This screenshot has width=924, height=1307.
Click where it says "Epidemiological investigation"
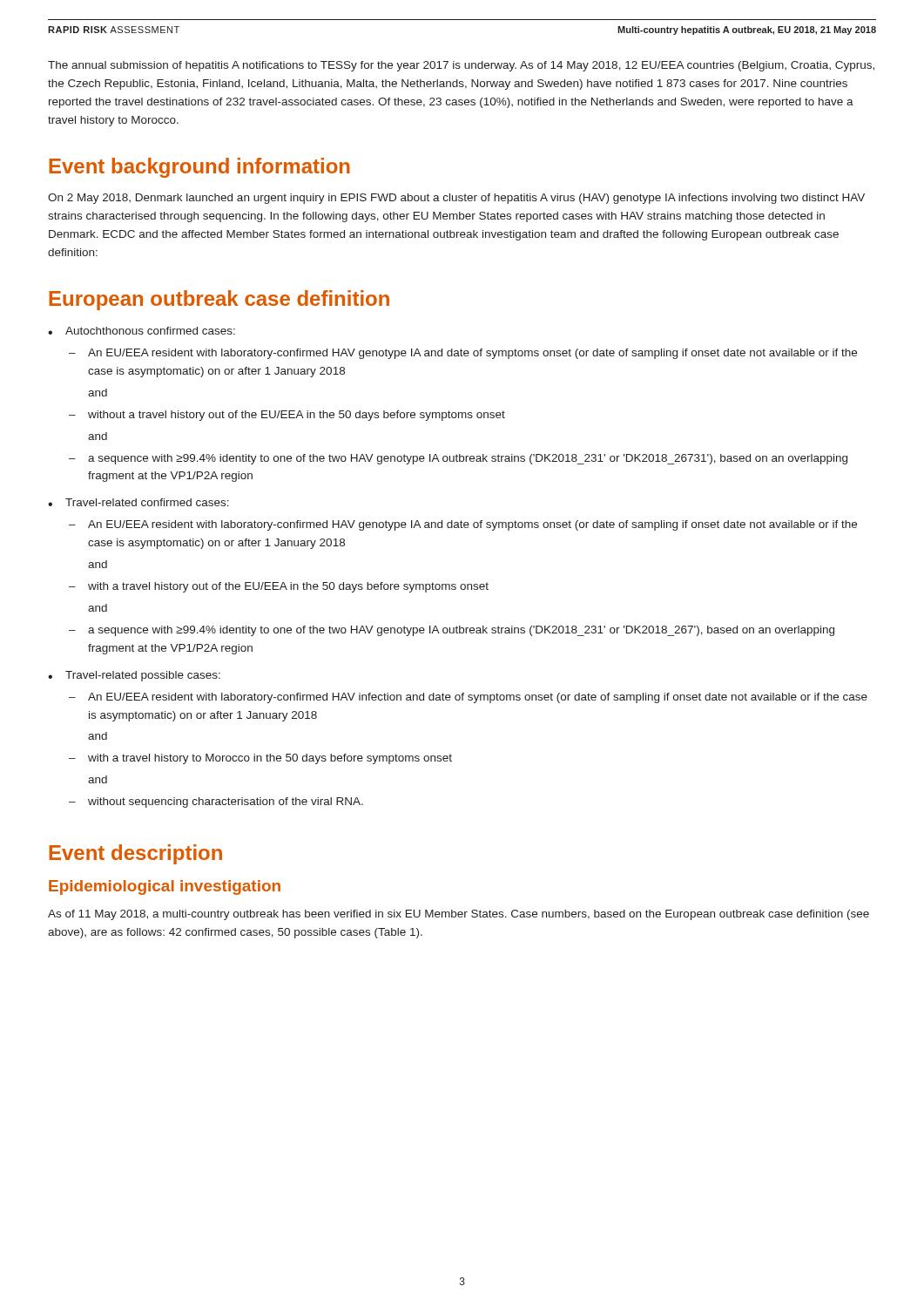165,886
